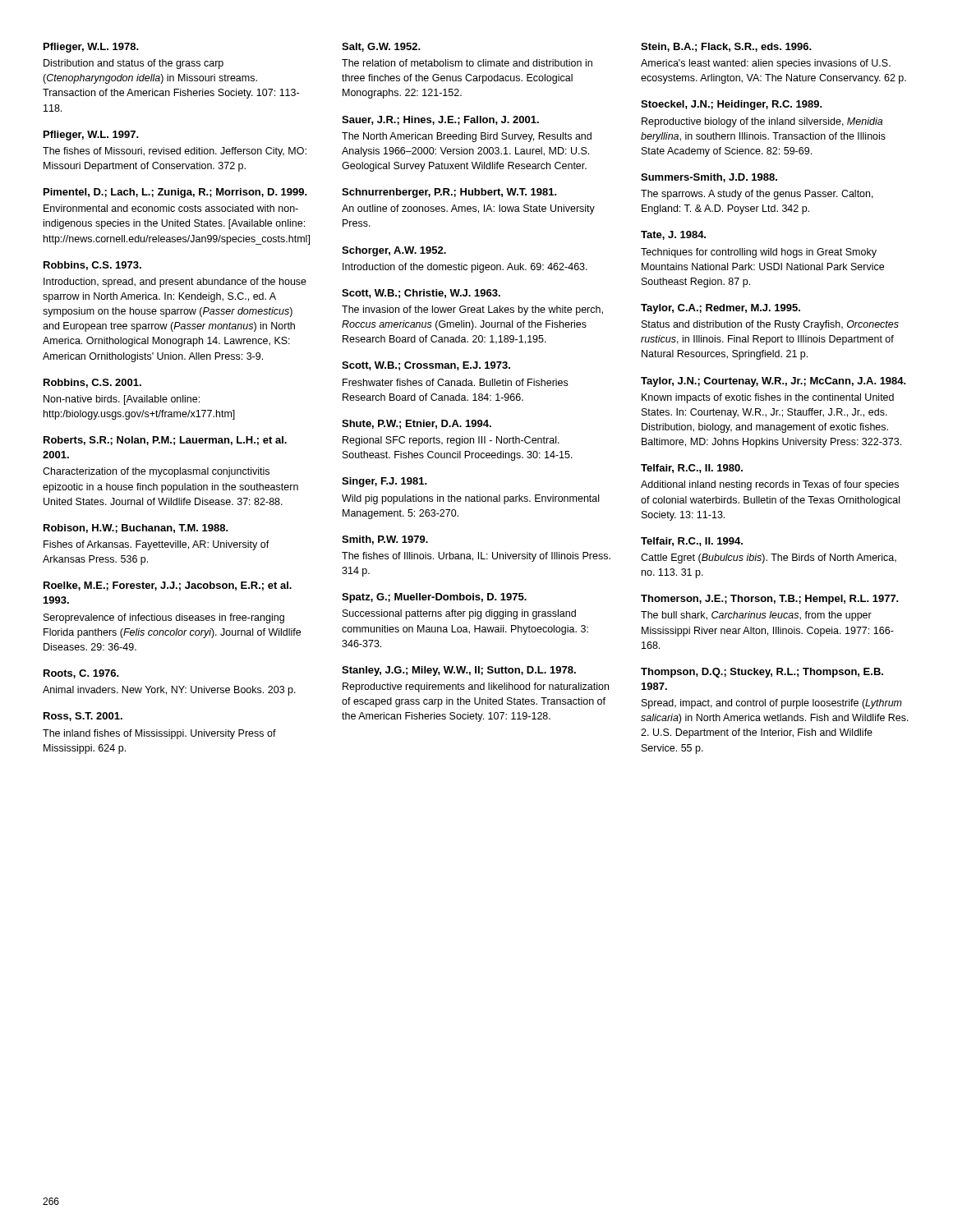Select the region starting "Taylor, C.A.; Redmer, M.J. 1995. Status and"

pyautogui.click(x=776, y=330)
